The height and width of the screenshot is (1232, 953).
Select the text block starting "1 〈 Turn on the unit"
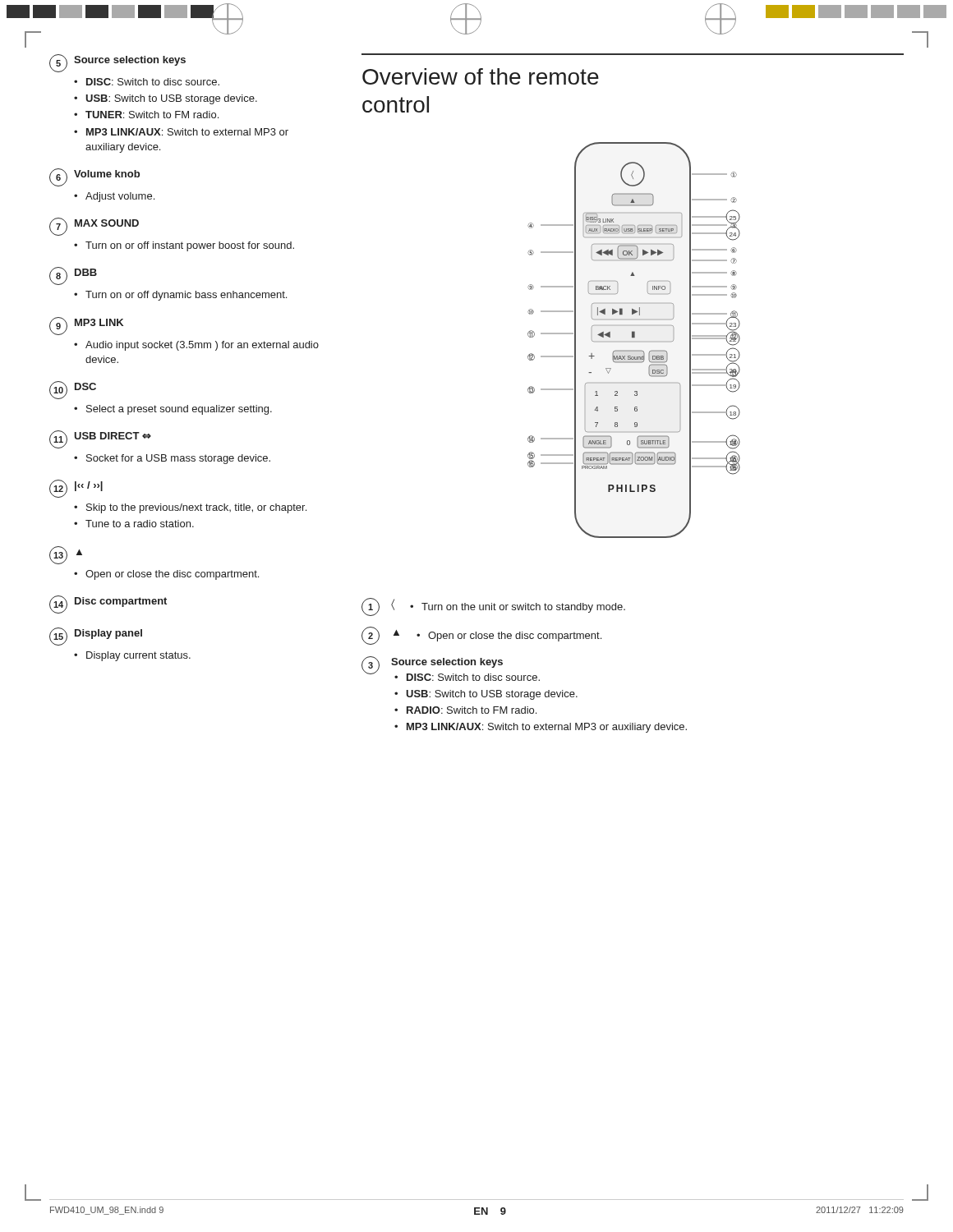coord(494,607)
